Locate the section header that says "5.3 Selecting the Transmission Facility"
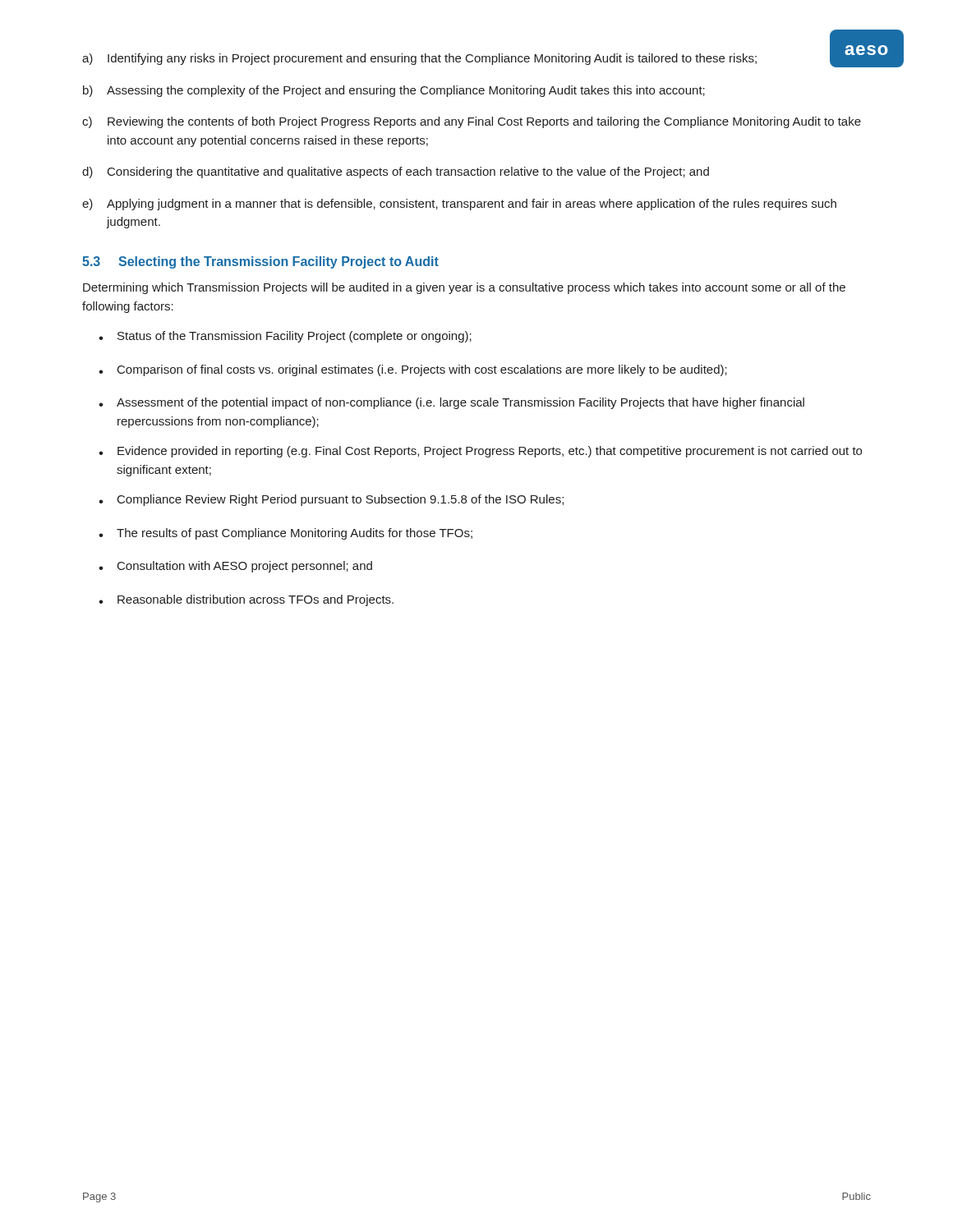The image size is (953, 1232). pyautogui.click(x=260, y=262)
